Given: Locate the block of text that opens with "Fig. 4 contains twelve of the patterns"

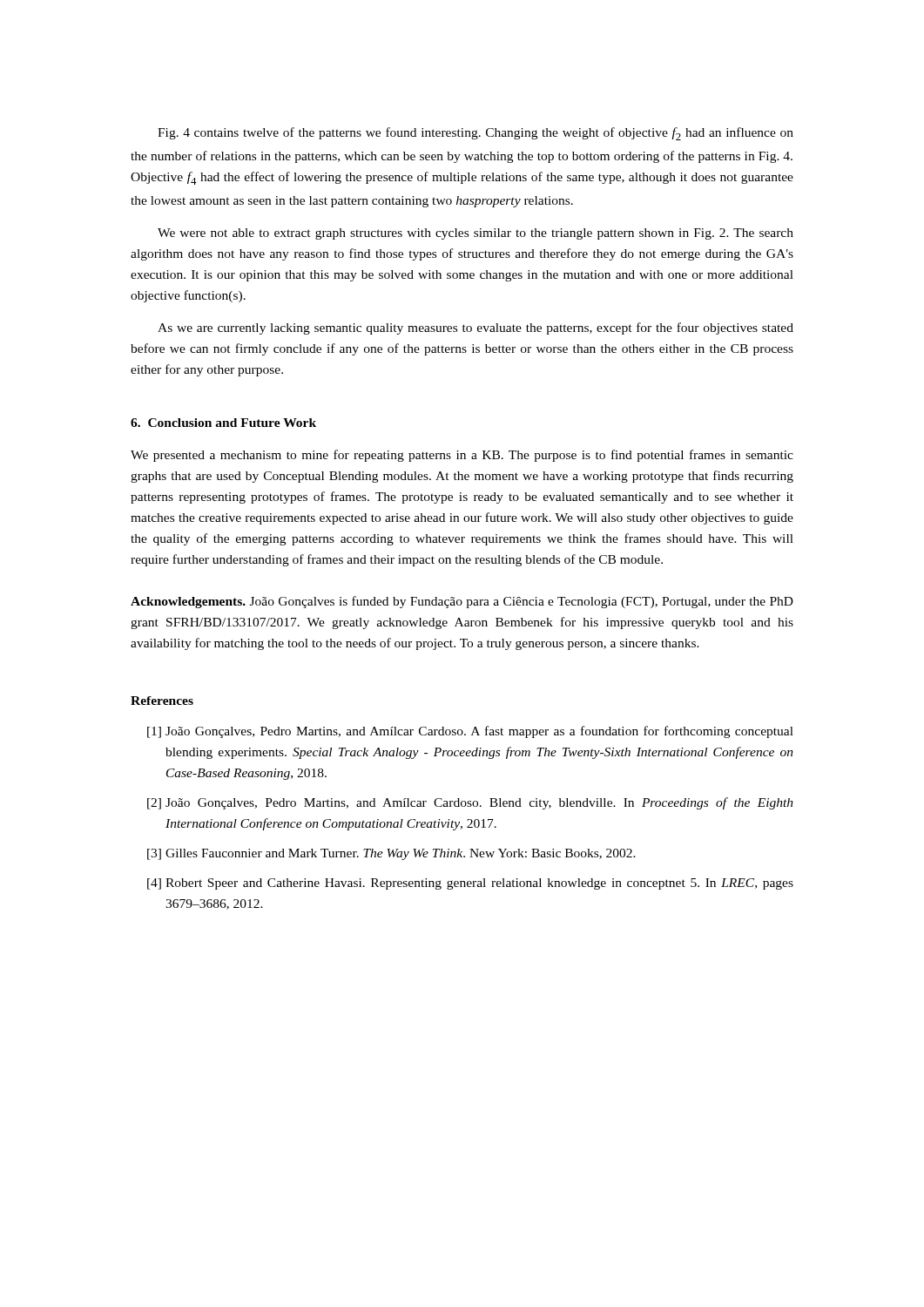Looking at the screenshot, I should tap(462, 167).
